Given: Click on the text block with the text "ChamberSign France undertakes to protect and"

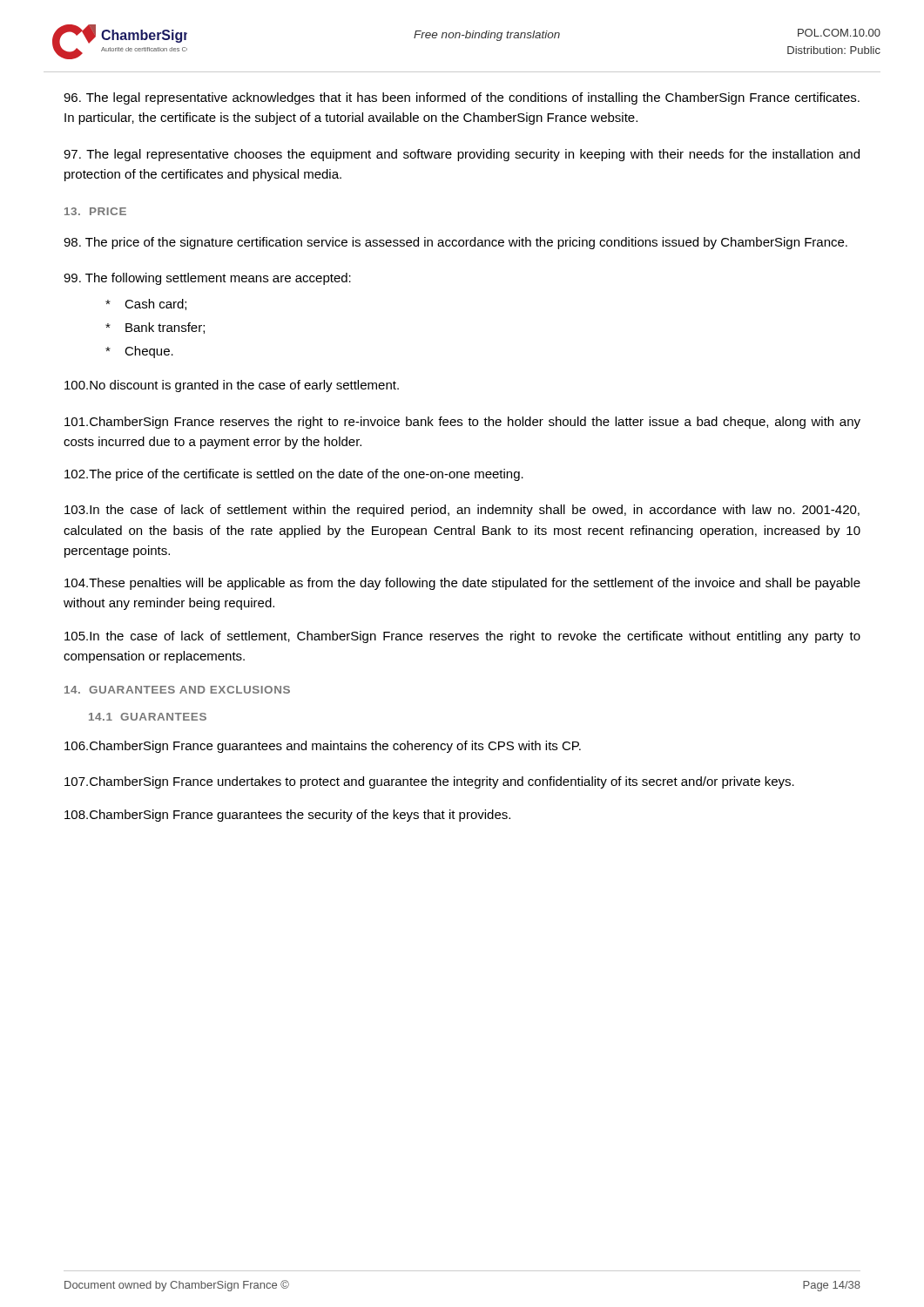Looking at the screenshot, I should (x=462, y=782).
